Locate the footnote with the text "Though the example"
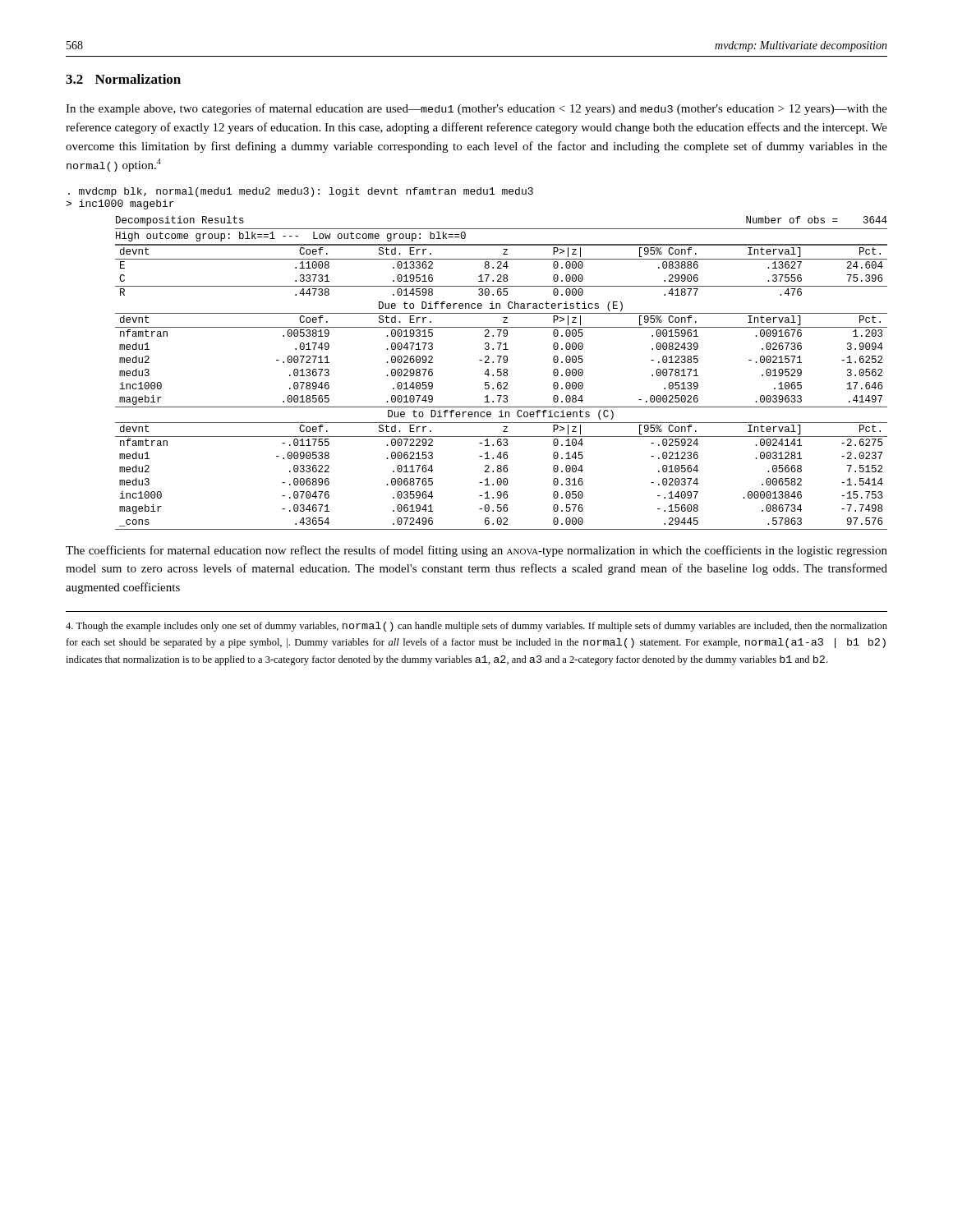Screen dimensions: 1232x953 click(476, 643)
